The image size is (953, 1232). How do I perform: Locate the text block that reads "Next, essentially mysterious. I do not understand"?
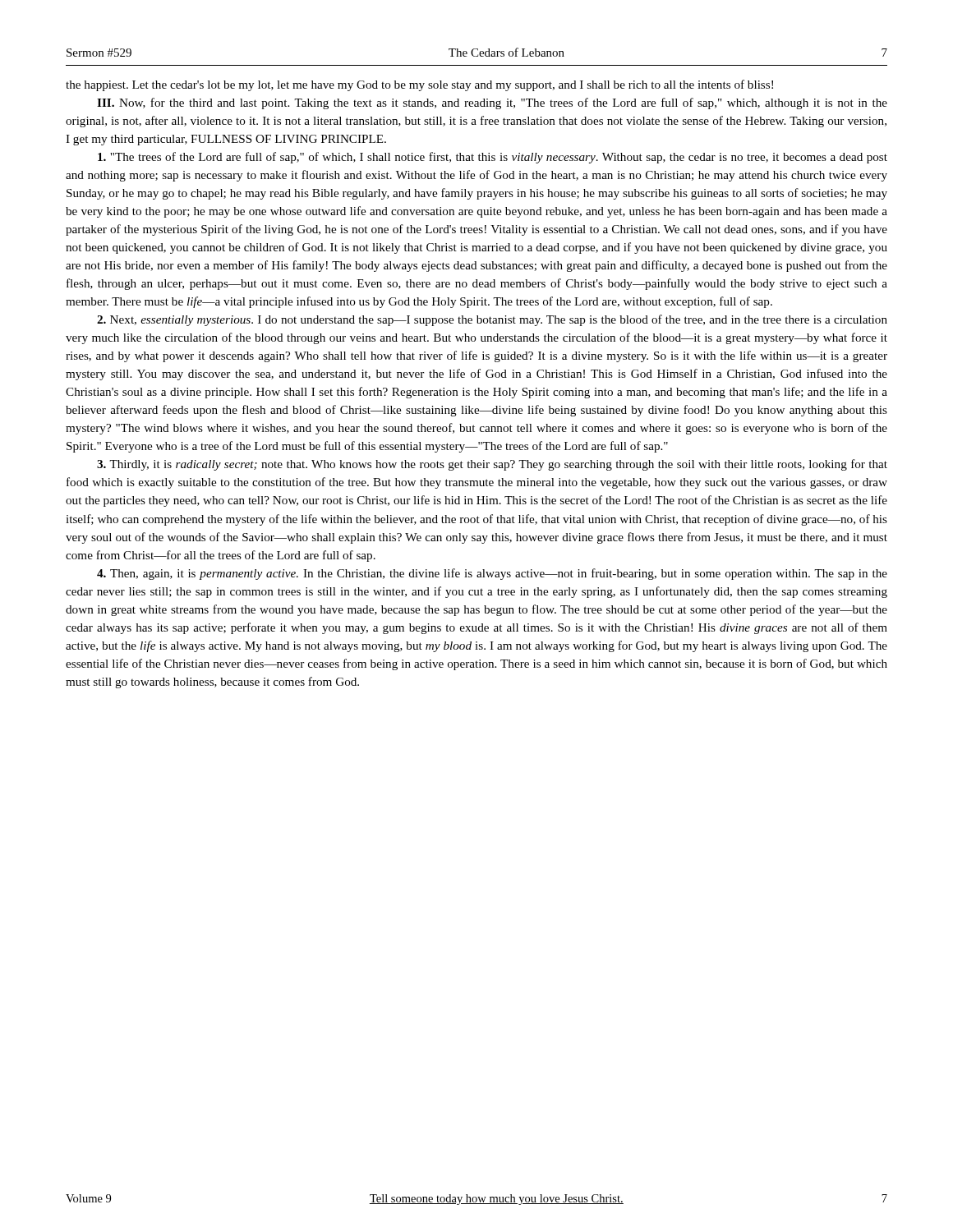pyautogui.click(x=476, y=383)
